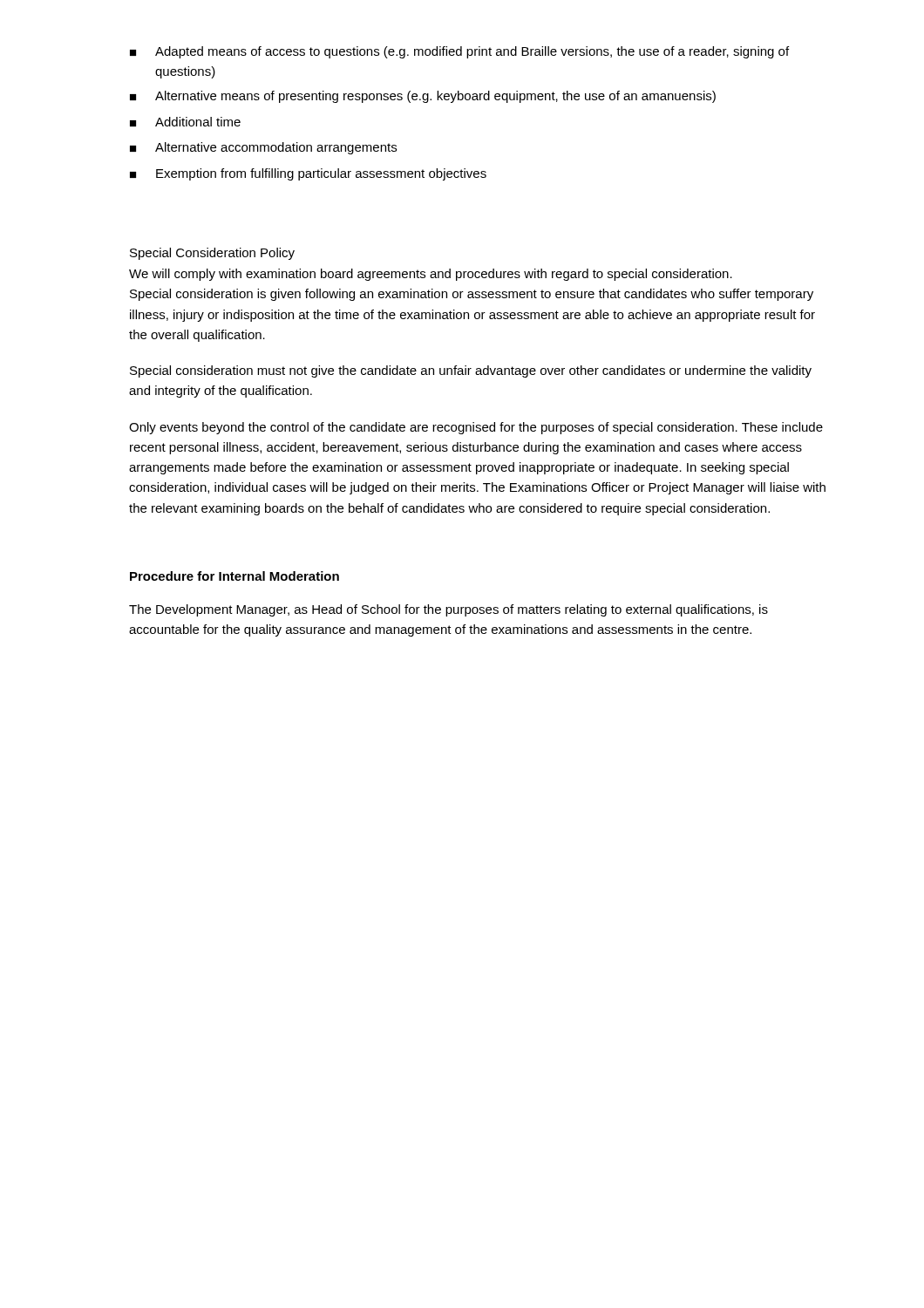Find the element starting "Procedure for Internal Moderation"

click(234, 576)
